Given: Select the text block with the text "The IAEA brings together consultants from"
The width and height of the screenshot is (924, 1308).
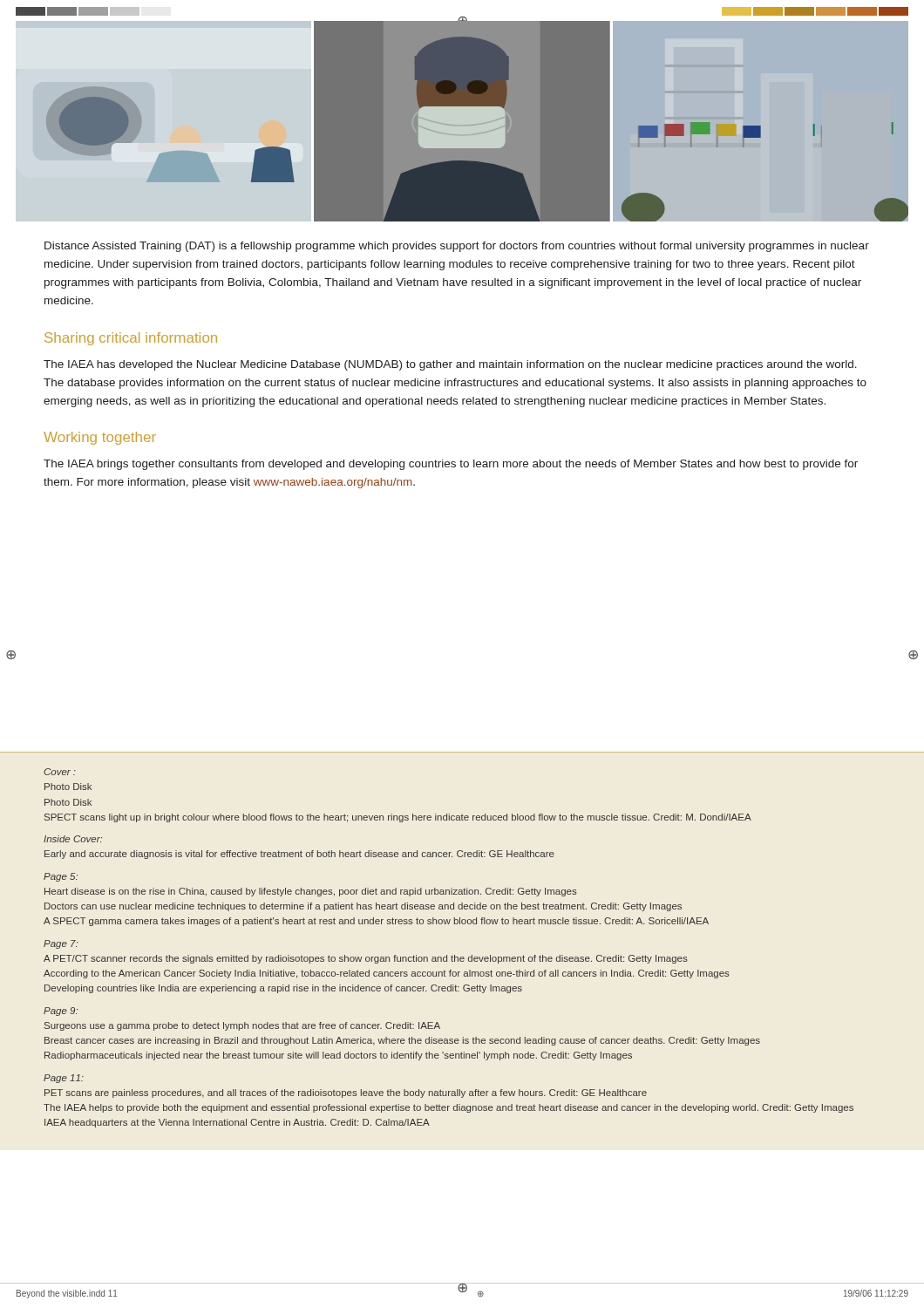Looking at the screenshot, I should 451,473.
